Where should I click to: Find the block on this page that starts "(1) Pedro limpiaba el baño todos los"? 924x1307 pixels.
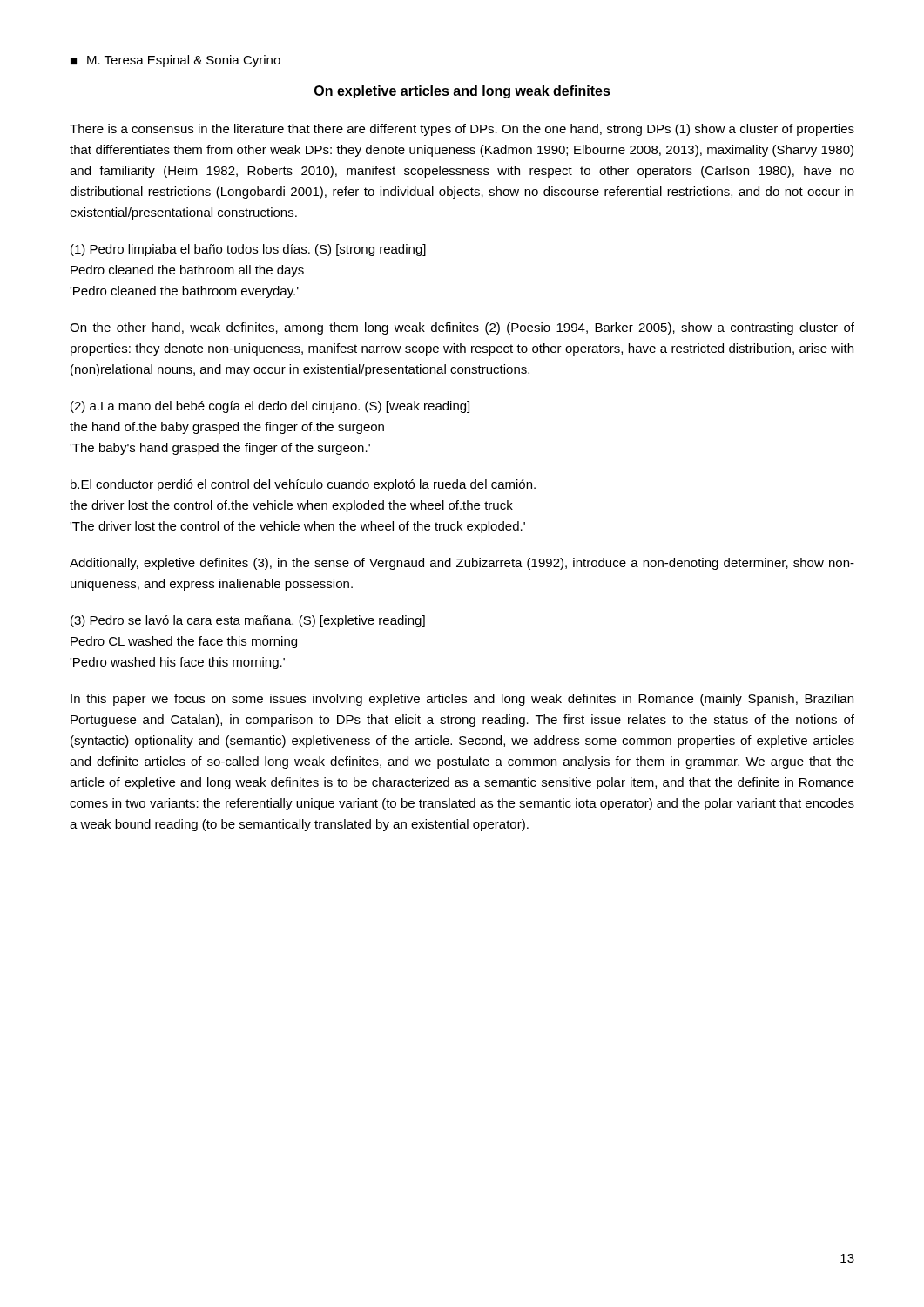coord(248,270)
